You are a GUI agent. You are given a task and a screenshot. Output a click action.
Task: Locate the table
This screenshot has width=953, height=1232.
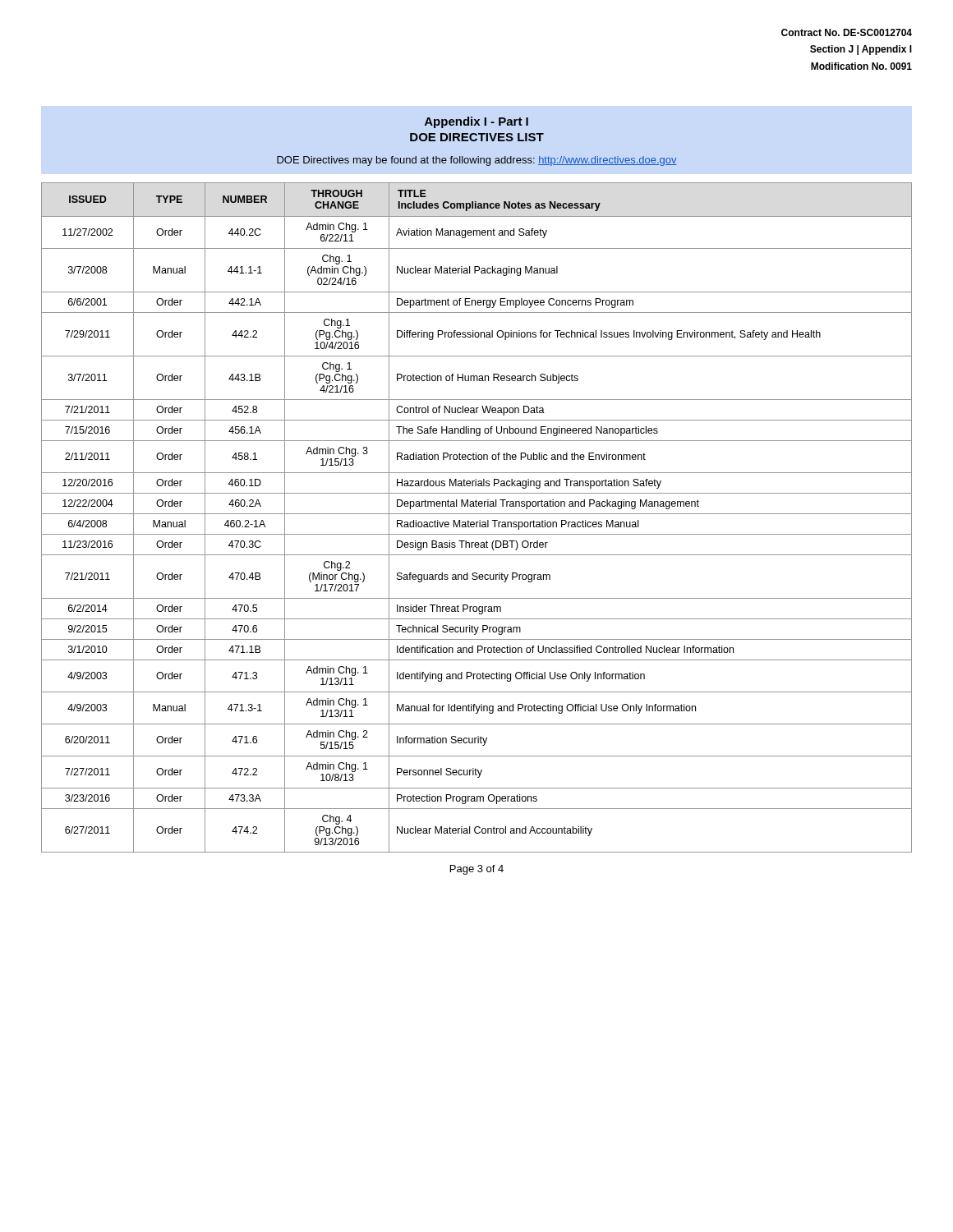476,518
